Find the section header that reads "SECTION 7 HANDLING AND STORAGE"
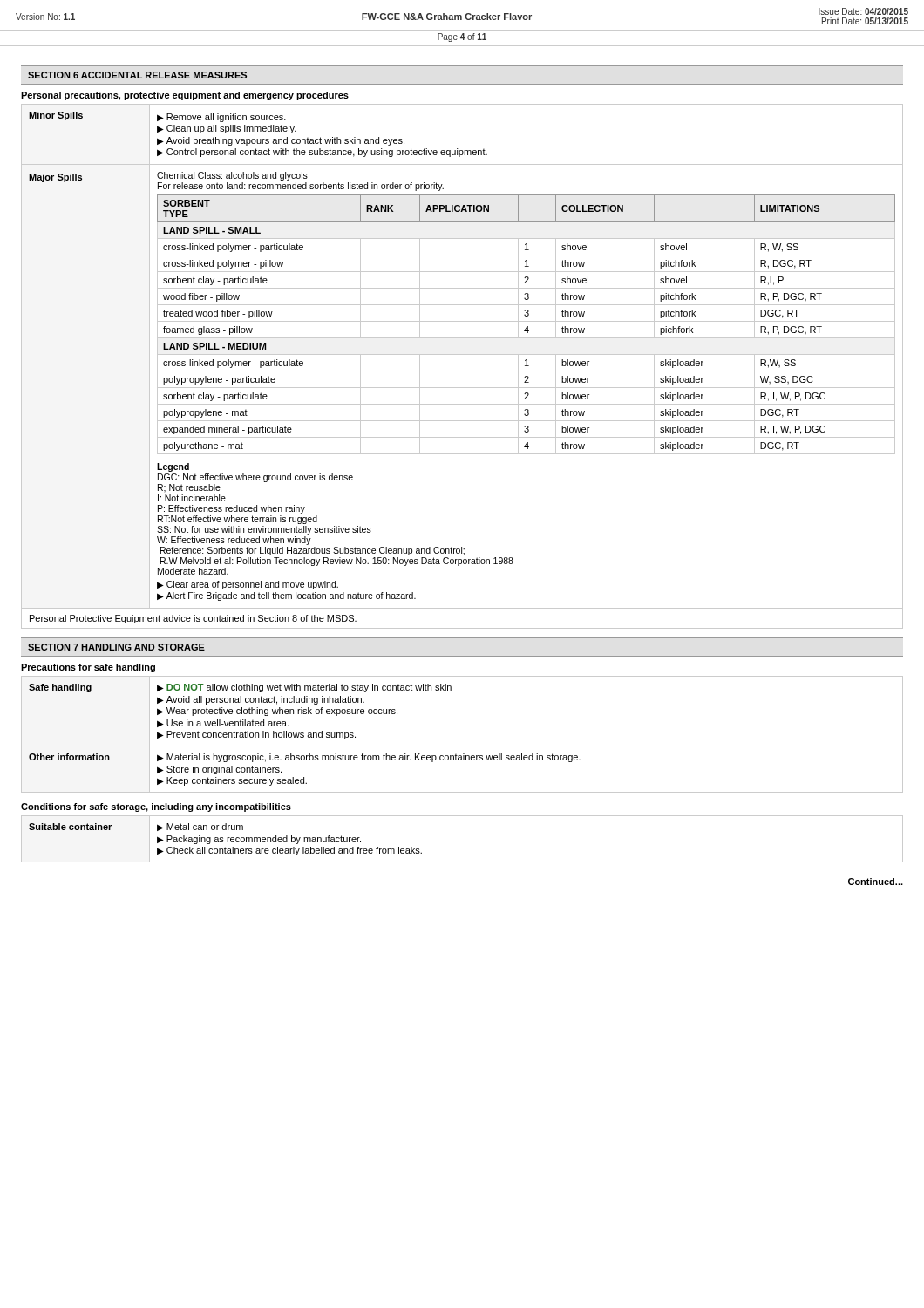This screenshot has width=924, height=1308. (x=116, y=647)
